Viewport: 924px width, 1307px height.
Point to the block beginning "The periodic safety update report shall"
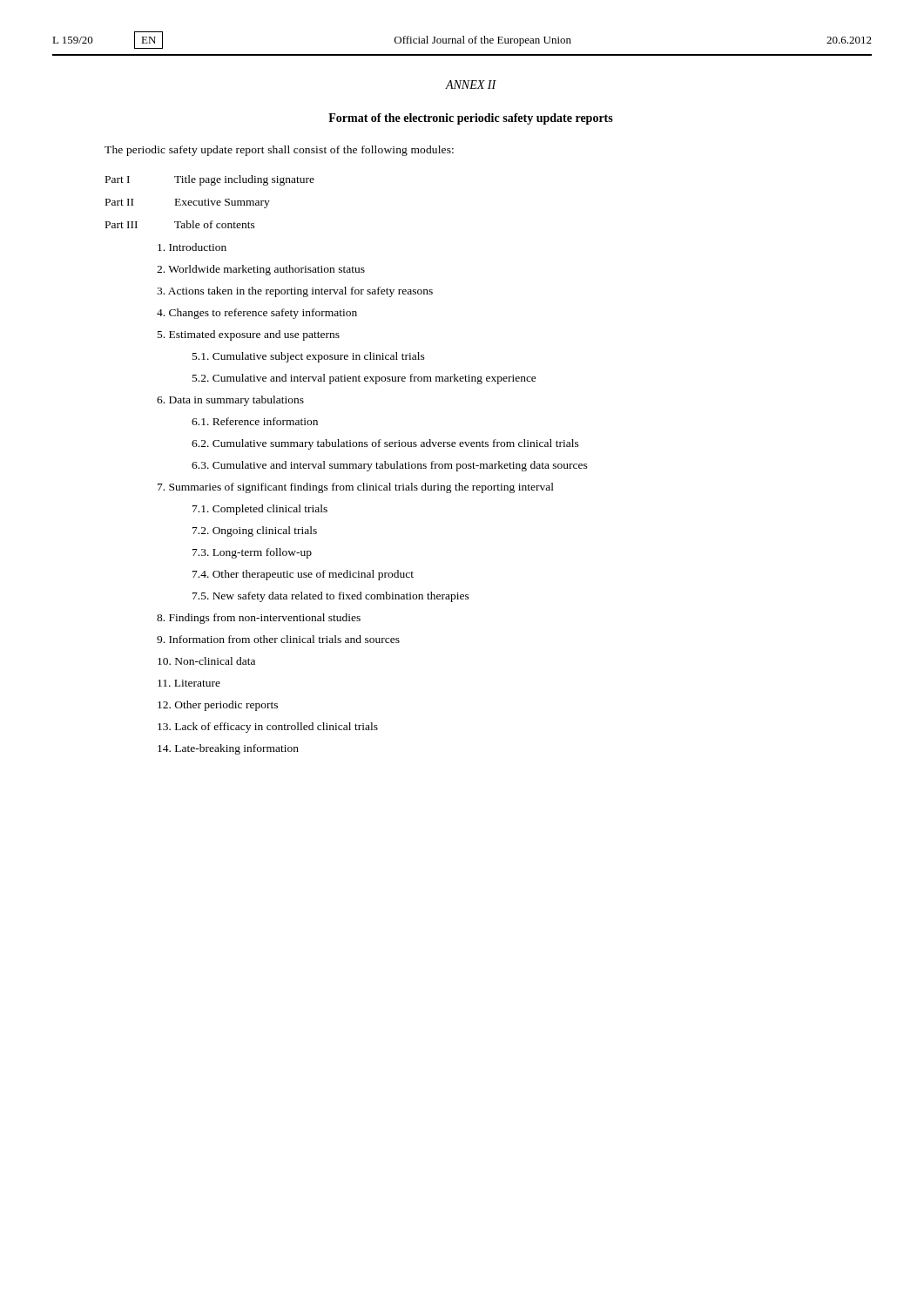pos(280,149)
